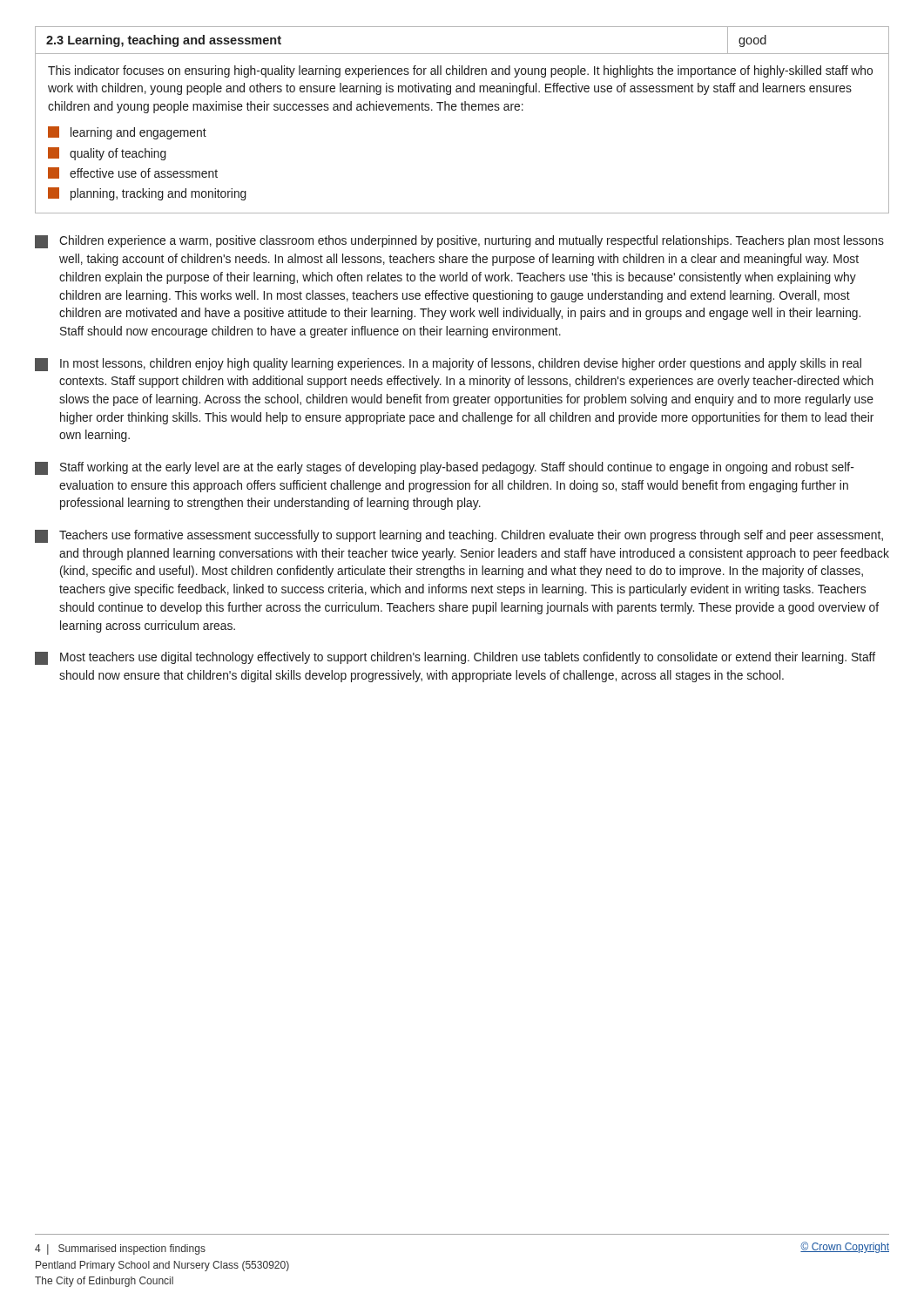Click where it says "quality of teaching"
This screenshot has height=1307, width=924.
click(x=107, y=154)
